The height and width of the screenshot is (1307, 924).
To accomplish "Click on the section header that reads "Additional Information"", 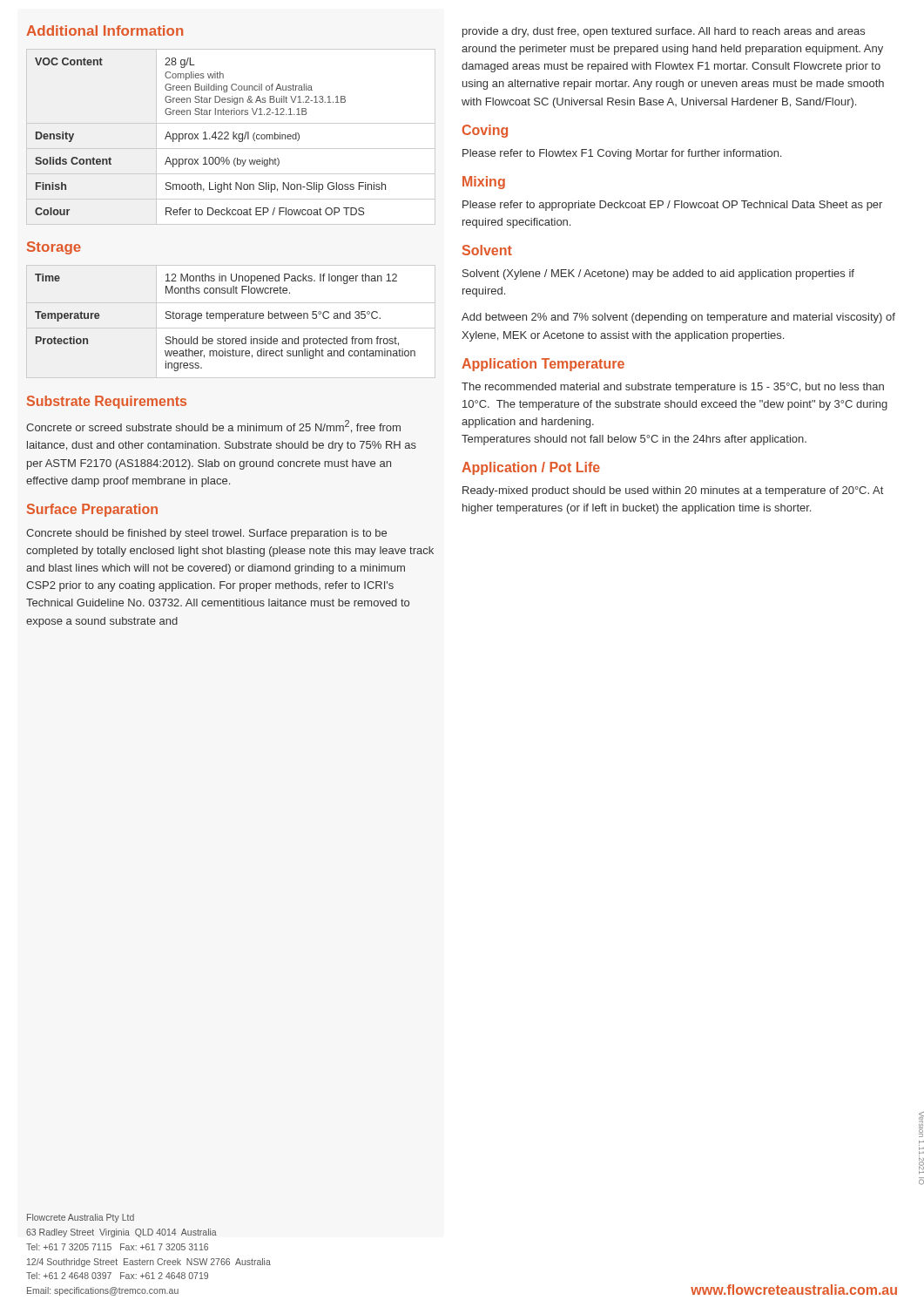I will 105,31.
